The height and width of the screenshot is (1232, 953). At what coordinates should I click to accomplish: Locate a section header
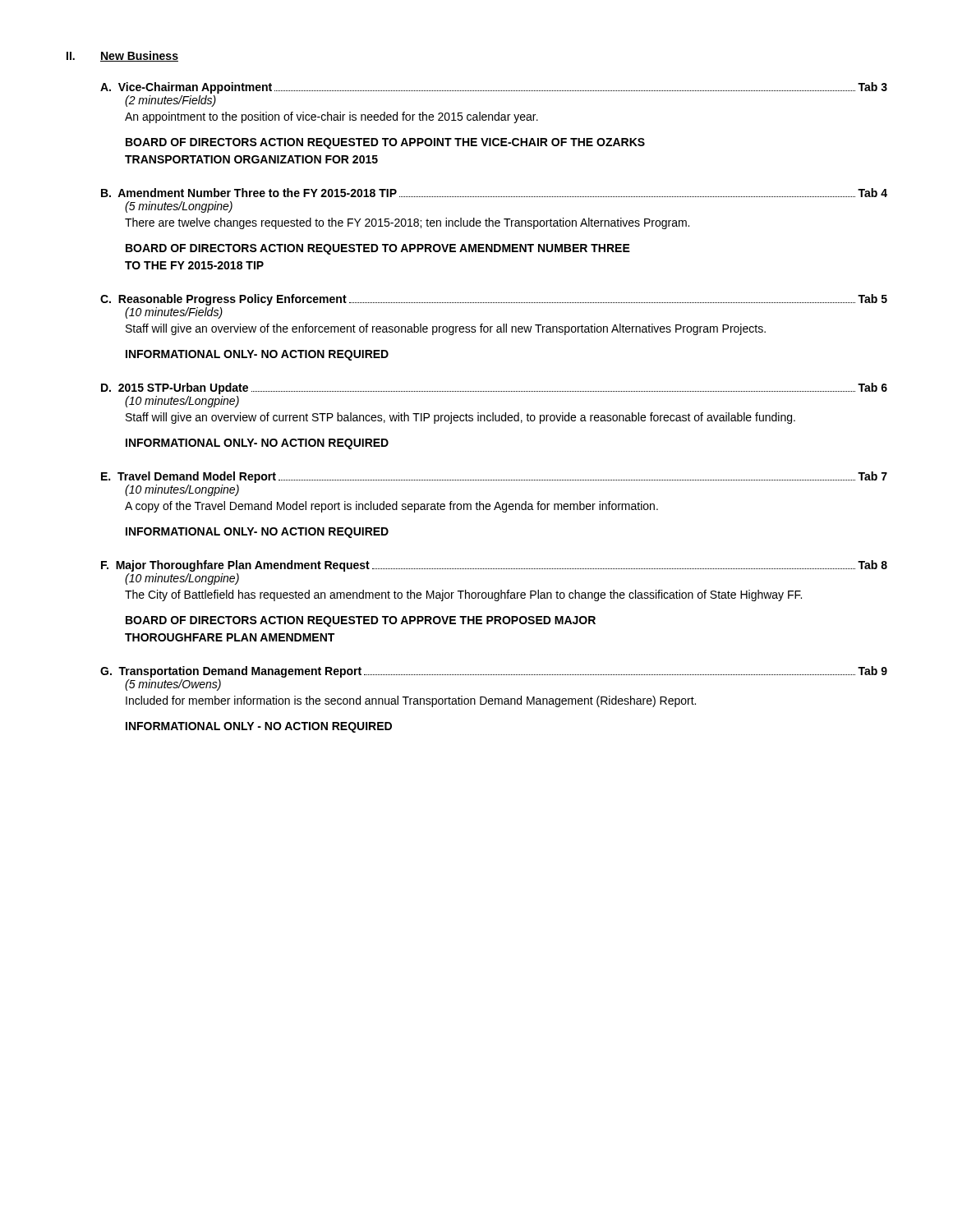[122, 56]
